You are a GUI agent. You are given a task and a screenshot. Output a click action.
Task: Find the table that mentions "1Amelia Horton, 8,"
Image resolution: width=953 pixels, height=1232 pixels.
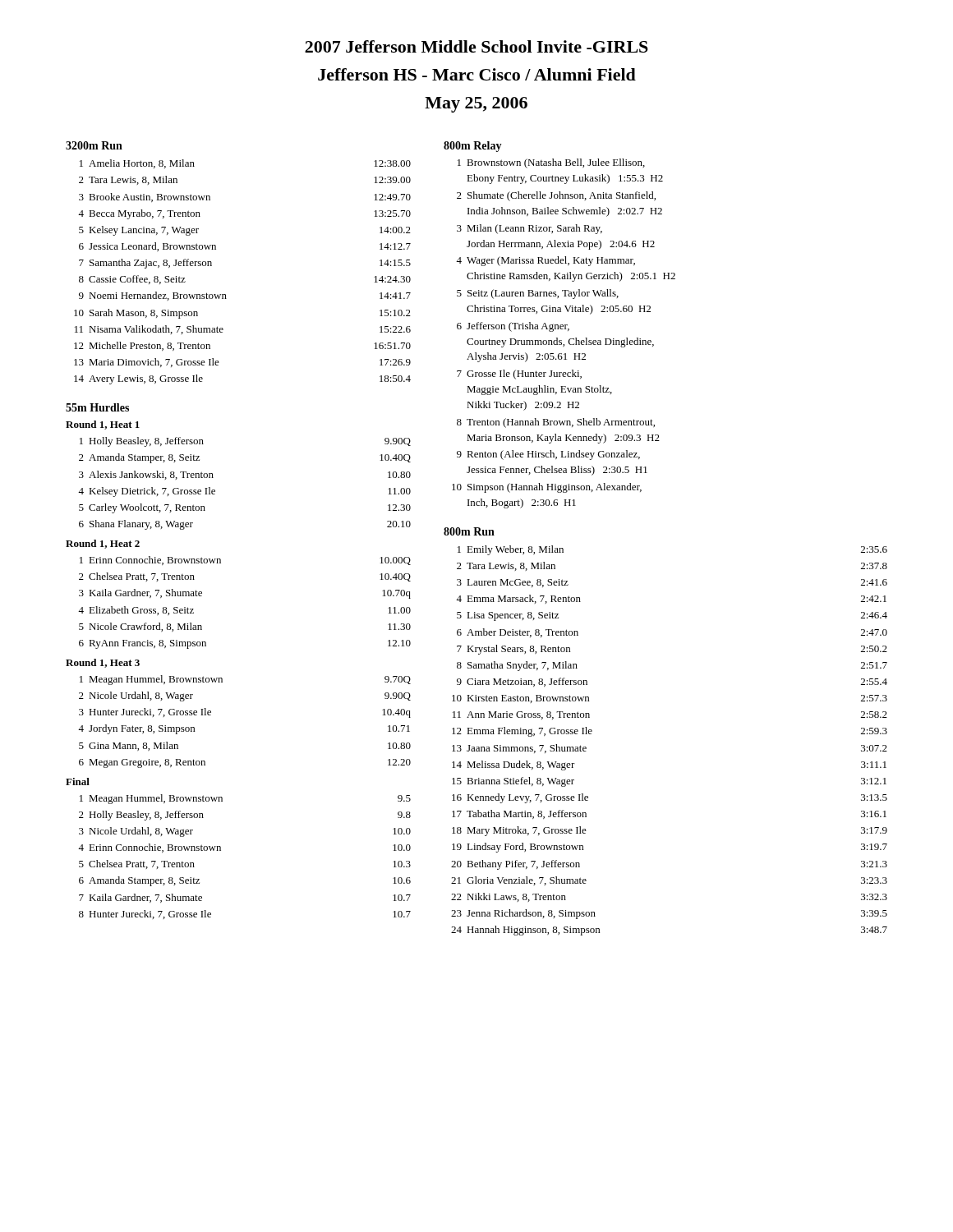238,271
